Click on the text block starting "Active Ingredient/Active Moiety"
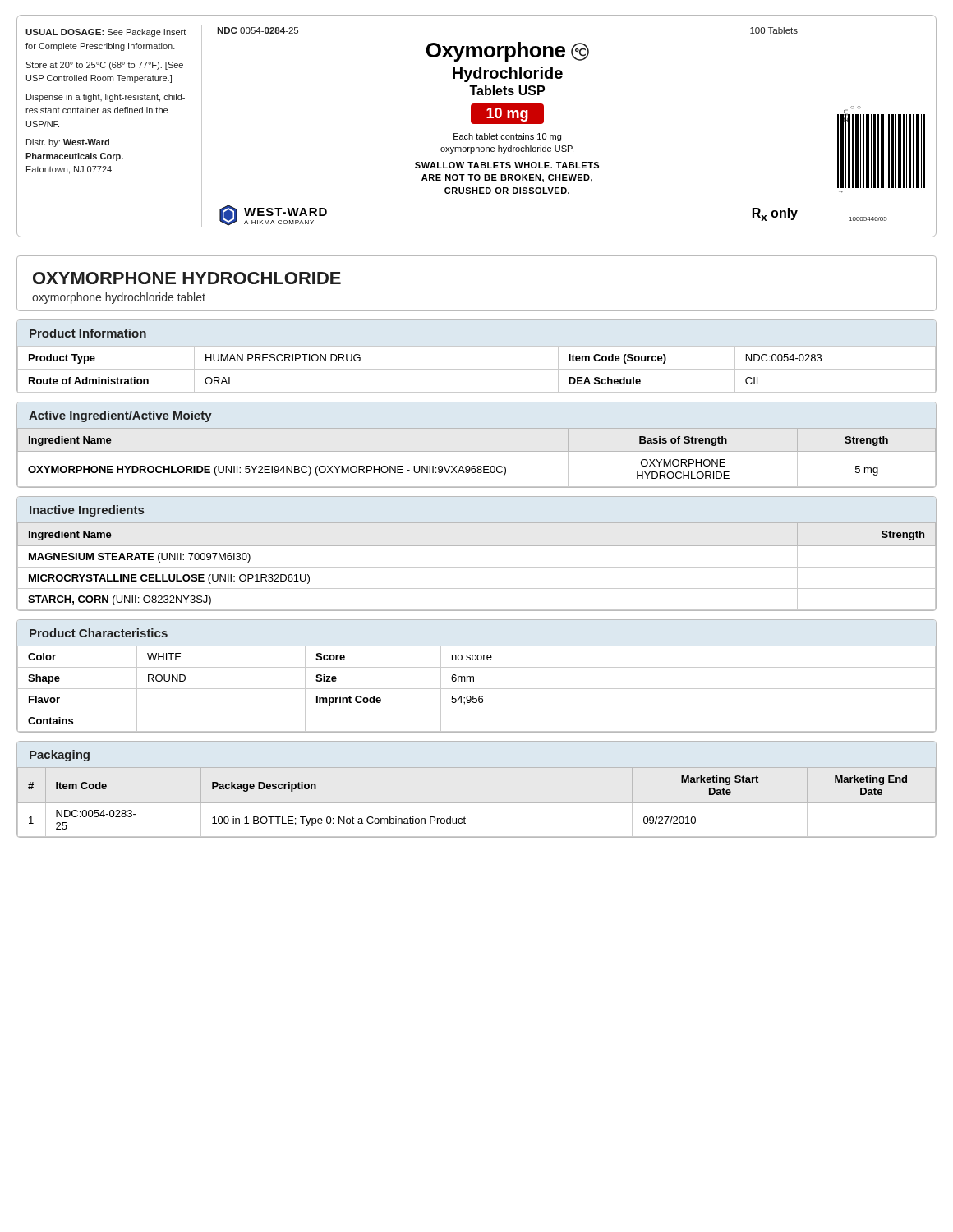 pos(120,415)
